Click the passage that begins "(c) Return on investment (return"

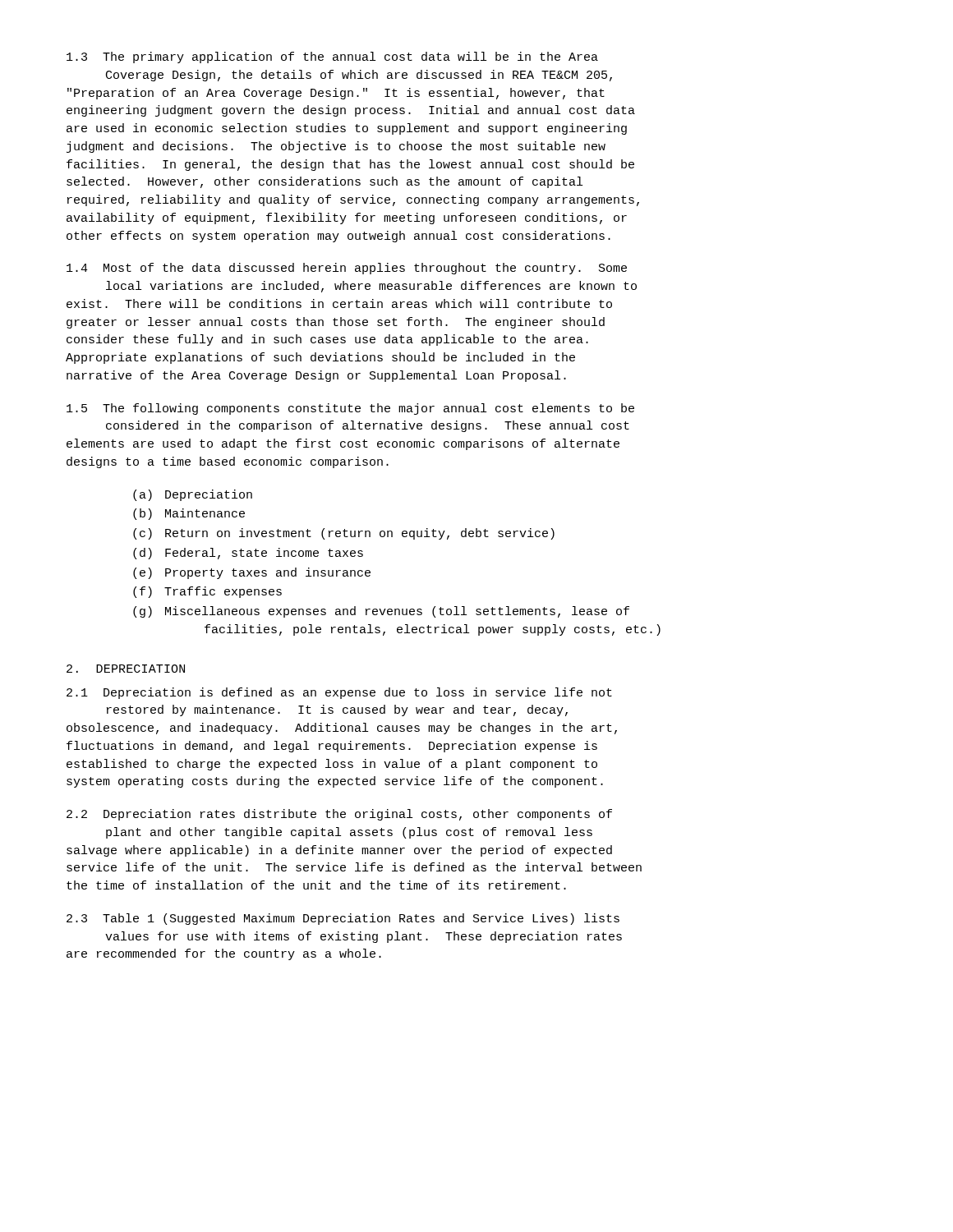tap(344, 535)
